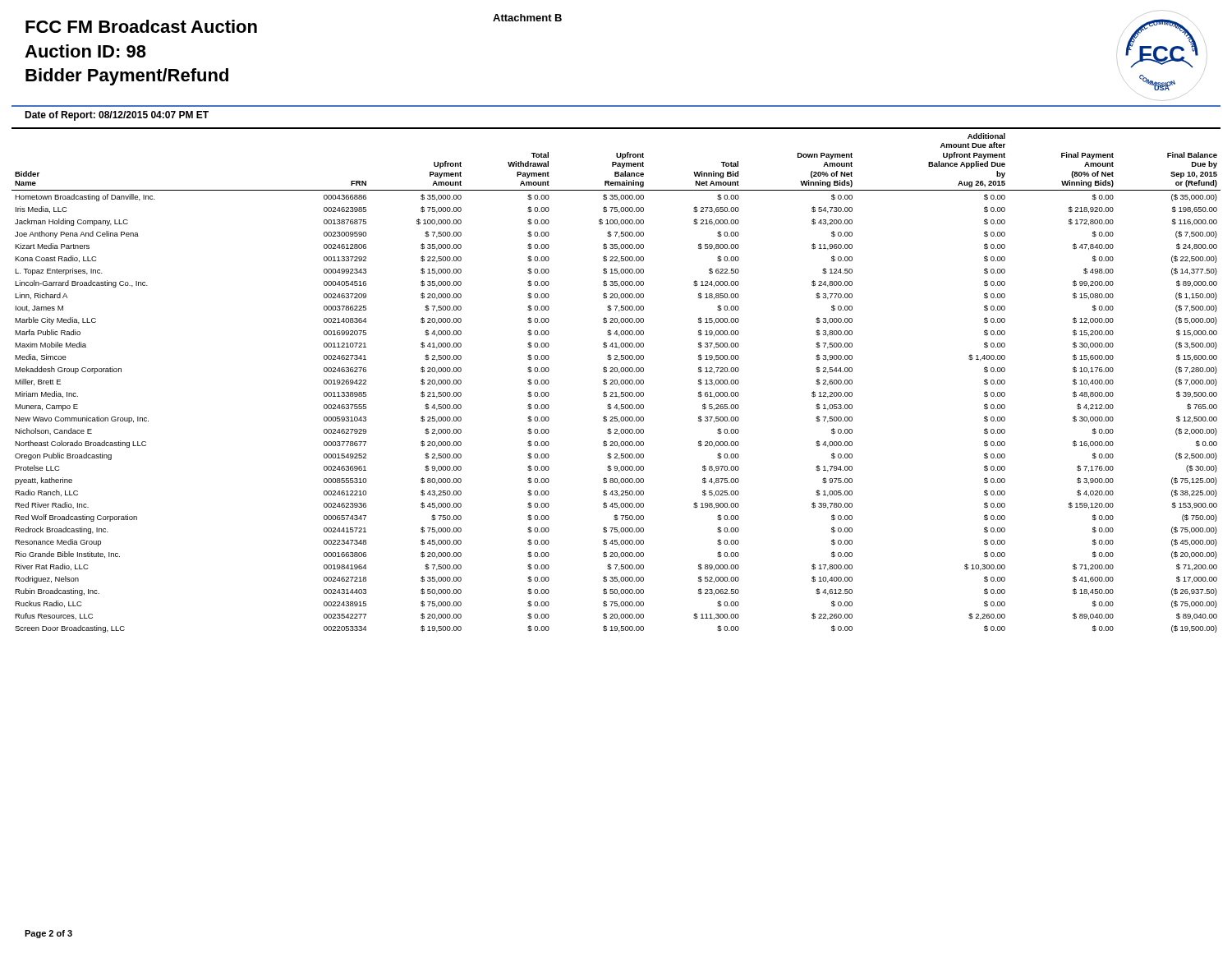This screenshot has height=953, width=1232.
Task: Point to "Attachment B"
Action: (527, 18)
